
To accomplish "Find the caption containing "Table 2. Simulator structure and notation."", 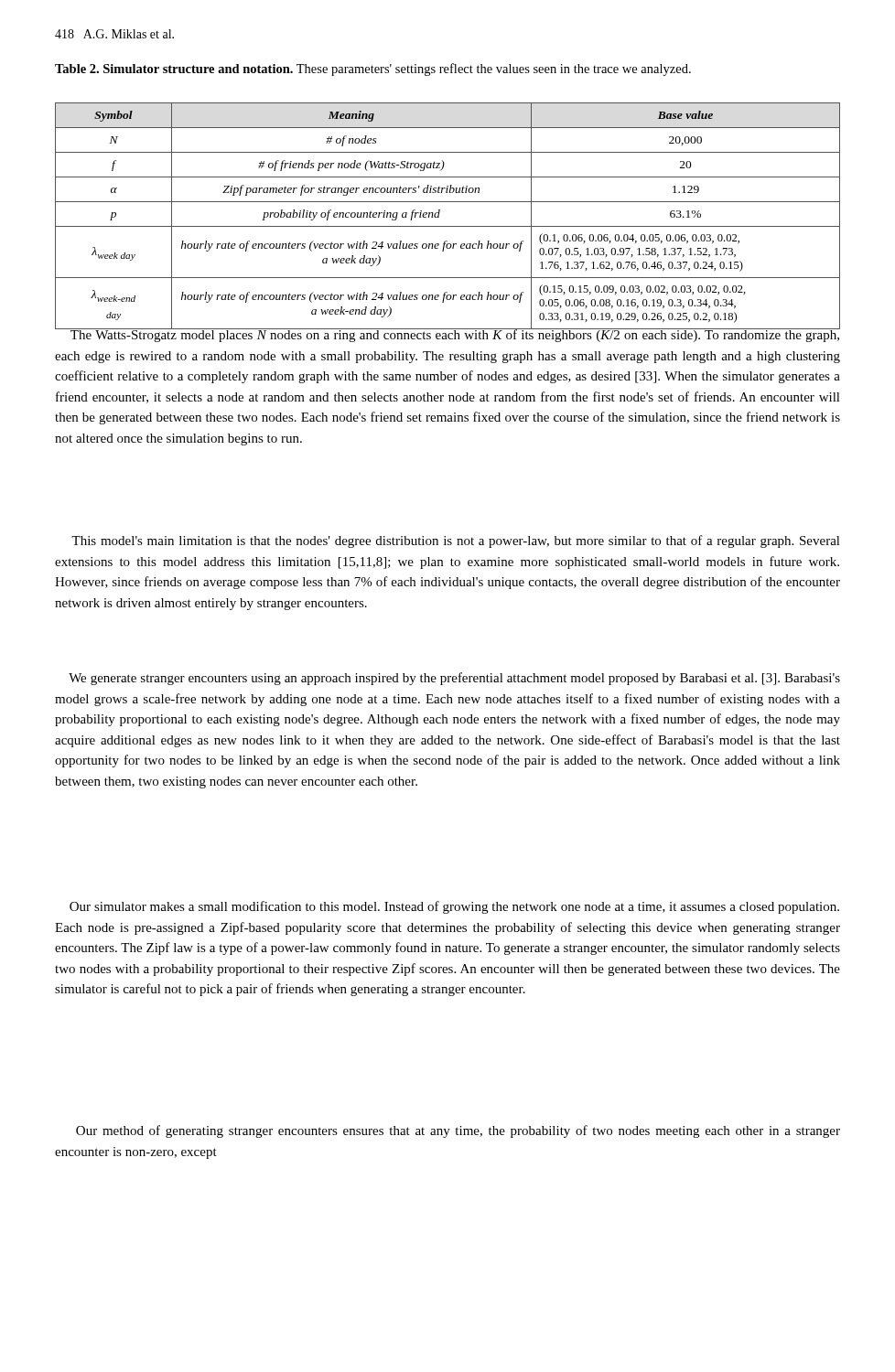I will point(373,69).
